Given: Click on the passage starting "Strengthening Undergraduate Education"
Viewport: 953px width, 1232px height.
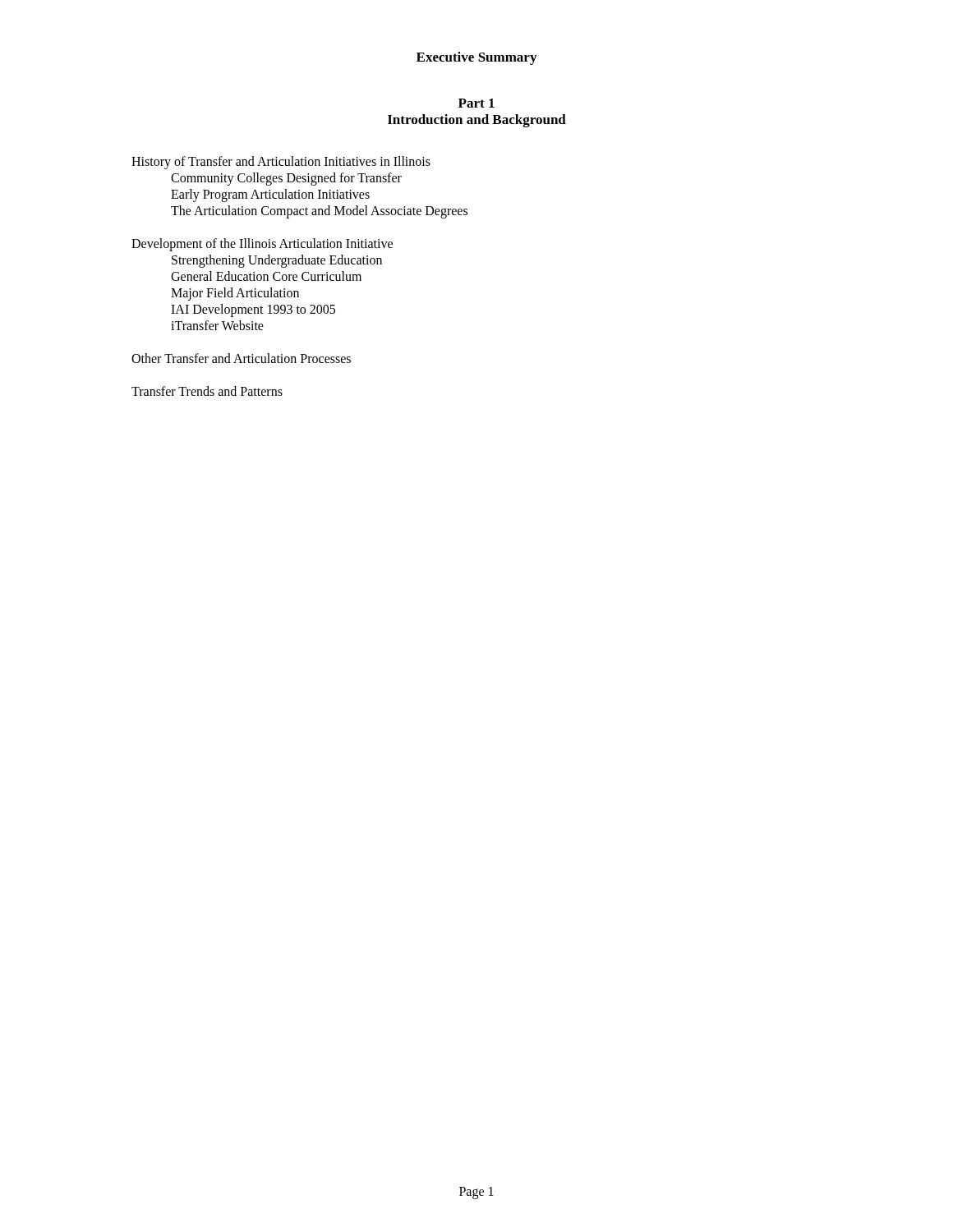Looking at the screenshot, I should coord(277,260).
